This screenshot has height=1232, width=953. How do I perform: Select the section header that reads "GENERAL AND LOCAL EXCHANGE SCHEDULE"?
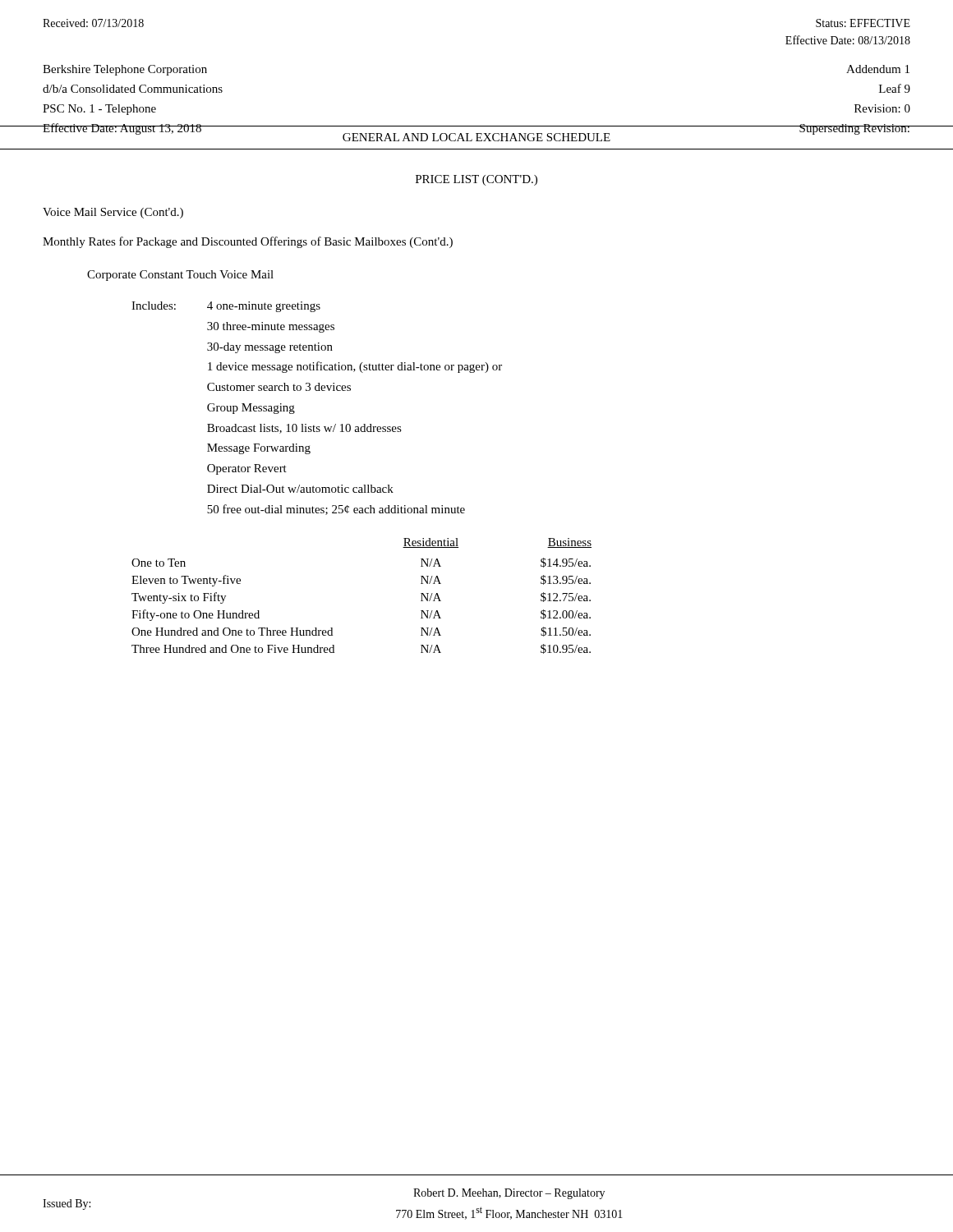point(476,137)
